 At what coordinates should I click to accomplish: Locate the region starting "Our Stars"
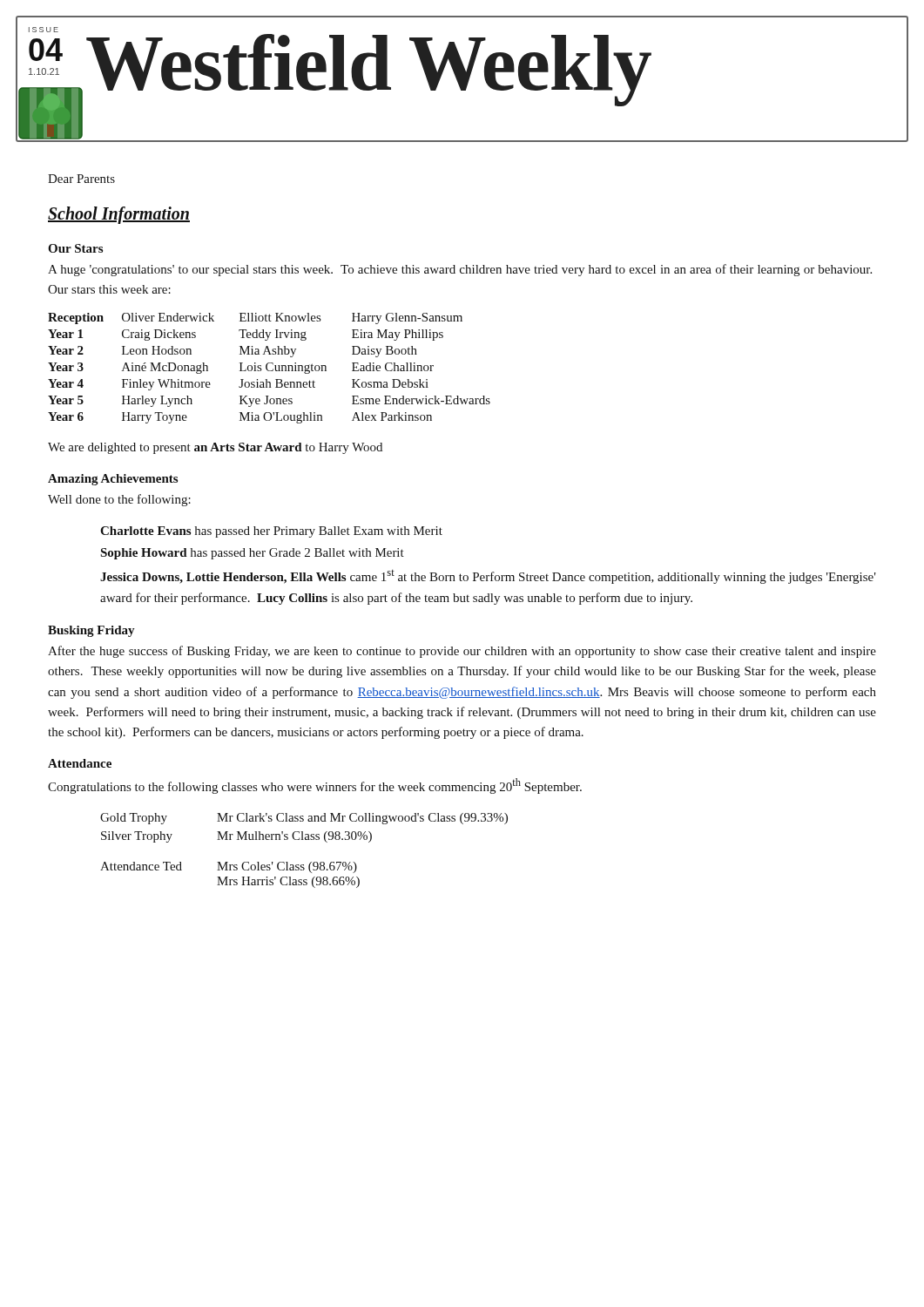click(76, 248)
